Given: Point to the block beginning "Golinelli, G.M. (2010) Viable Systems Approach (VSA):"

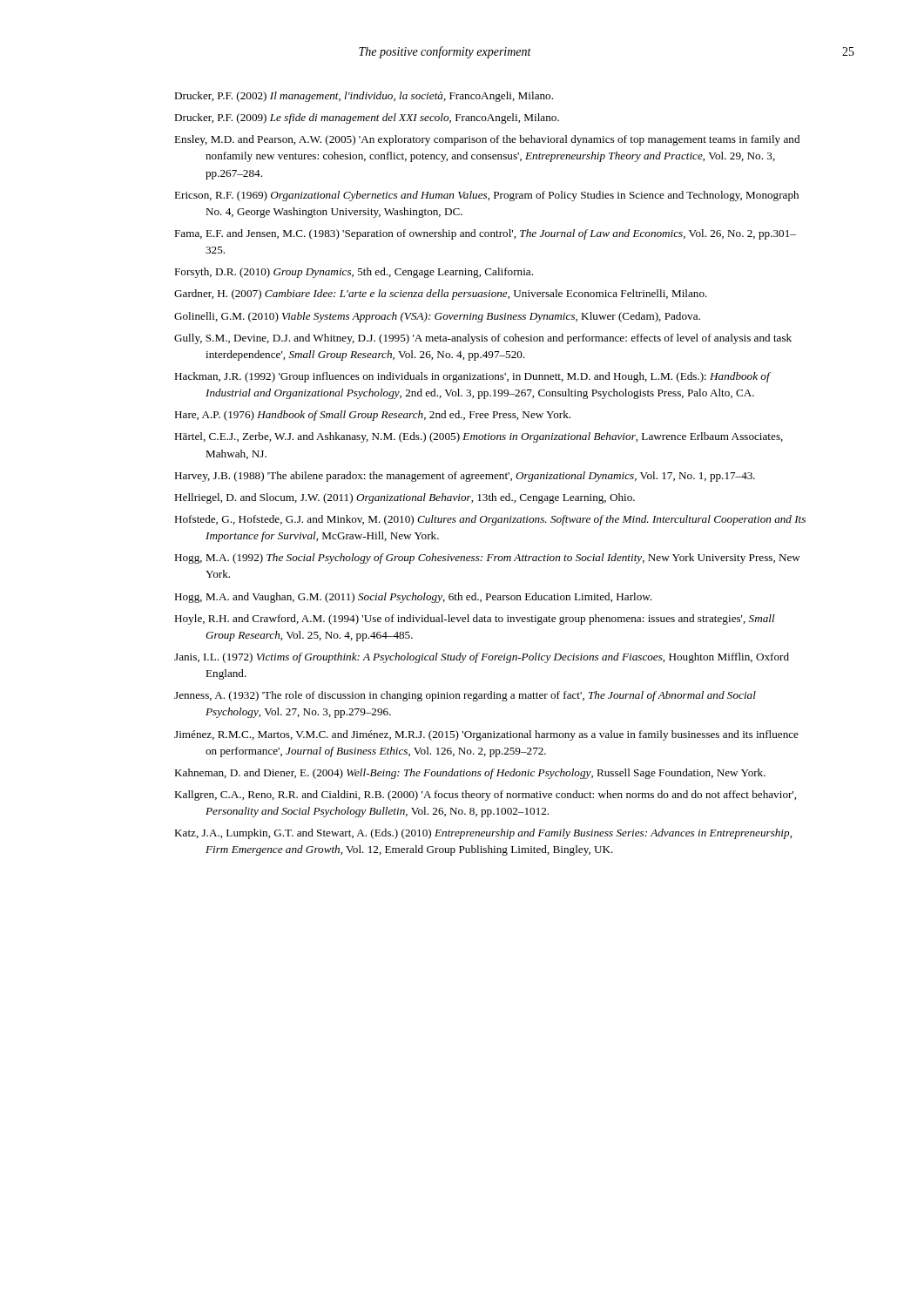Looking at the screenshot, I should tap(438, 316).
